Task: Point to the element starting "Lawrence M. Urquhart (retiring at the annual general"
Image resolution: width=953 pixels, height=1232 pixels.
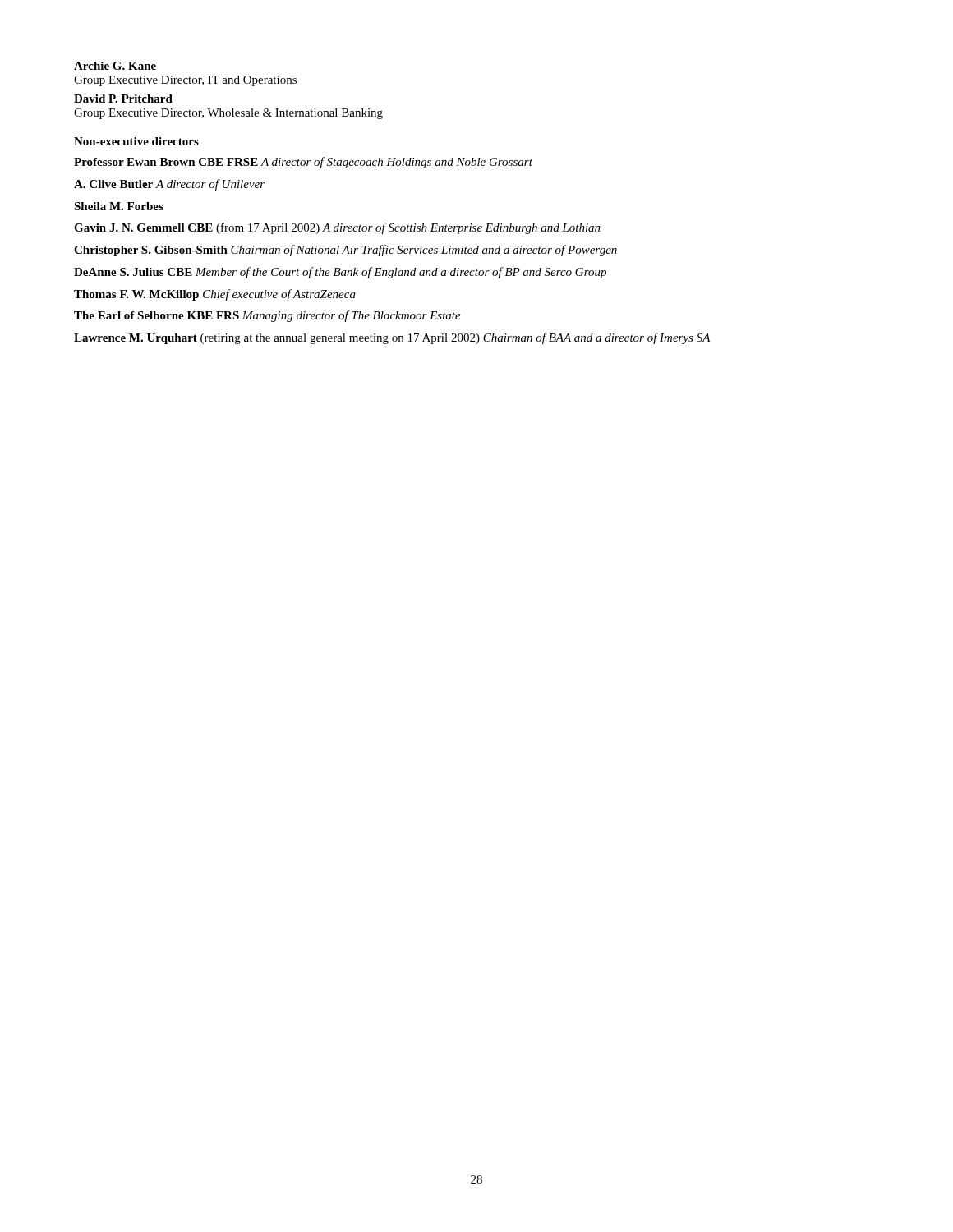Action: (x=392, y=338)
